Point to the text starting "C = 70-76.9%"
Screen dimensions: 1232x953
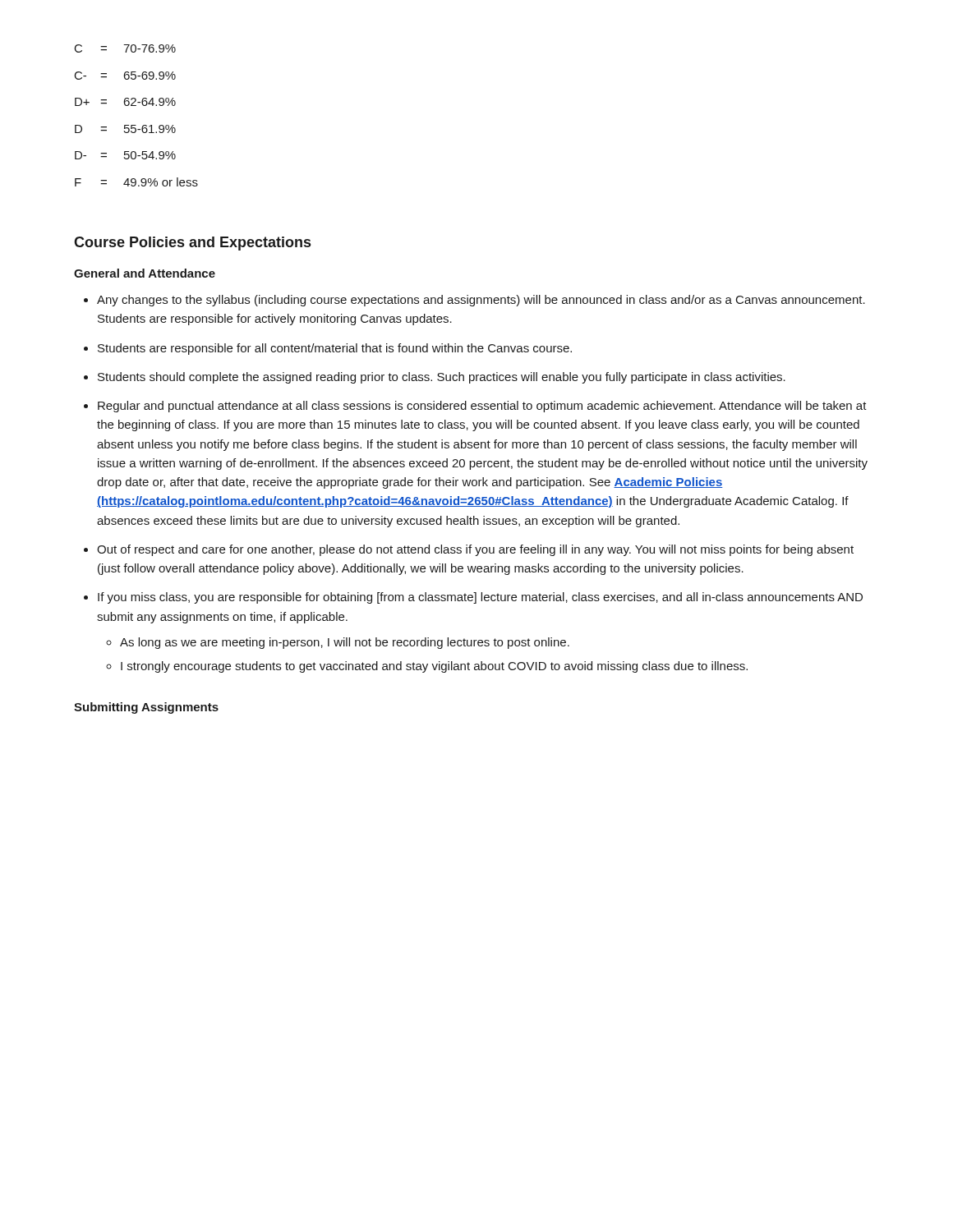click(125, 49)
